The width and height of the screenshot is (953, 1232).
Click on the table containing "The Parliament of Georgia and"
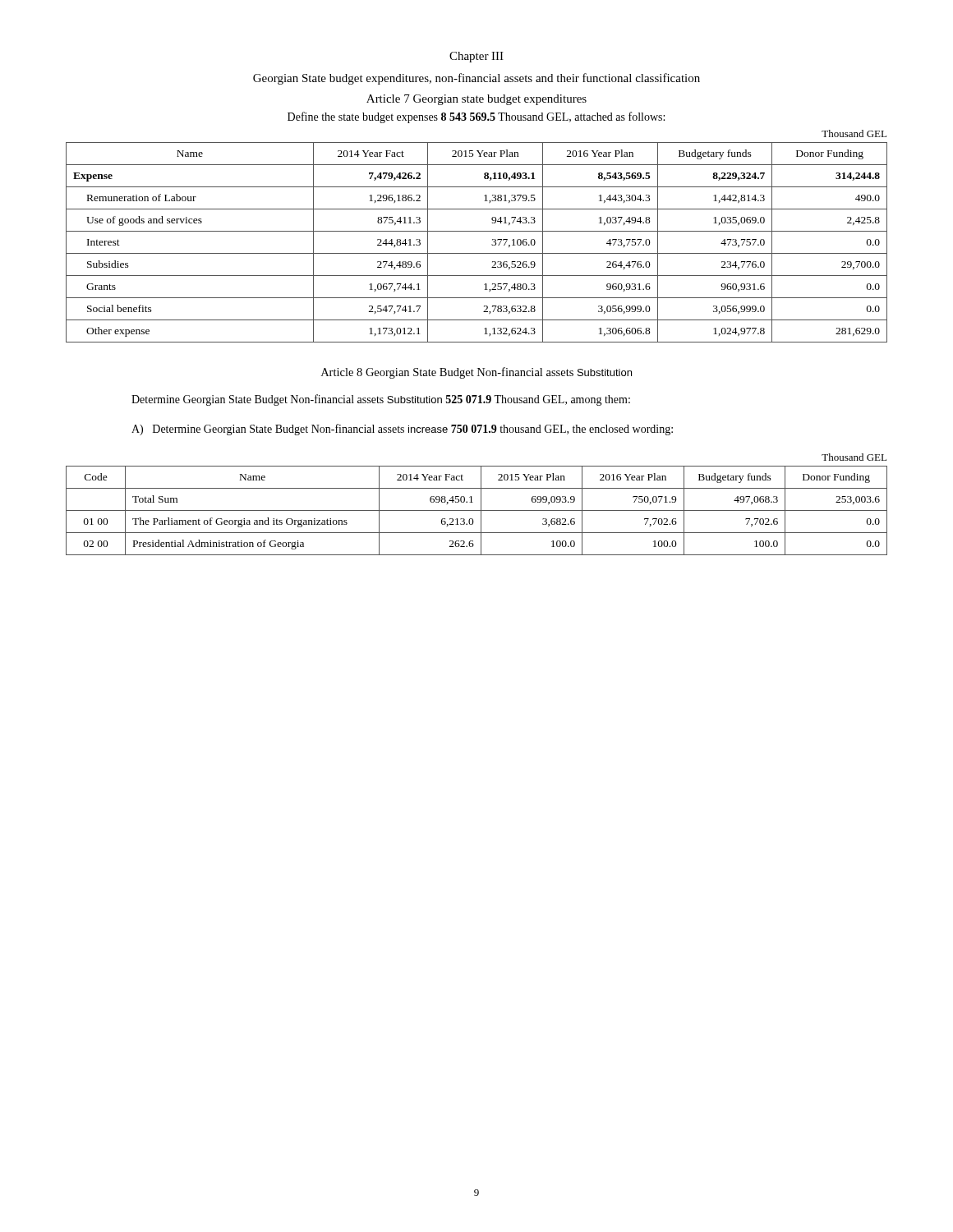[x=476, y=510]
